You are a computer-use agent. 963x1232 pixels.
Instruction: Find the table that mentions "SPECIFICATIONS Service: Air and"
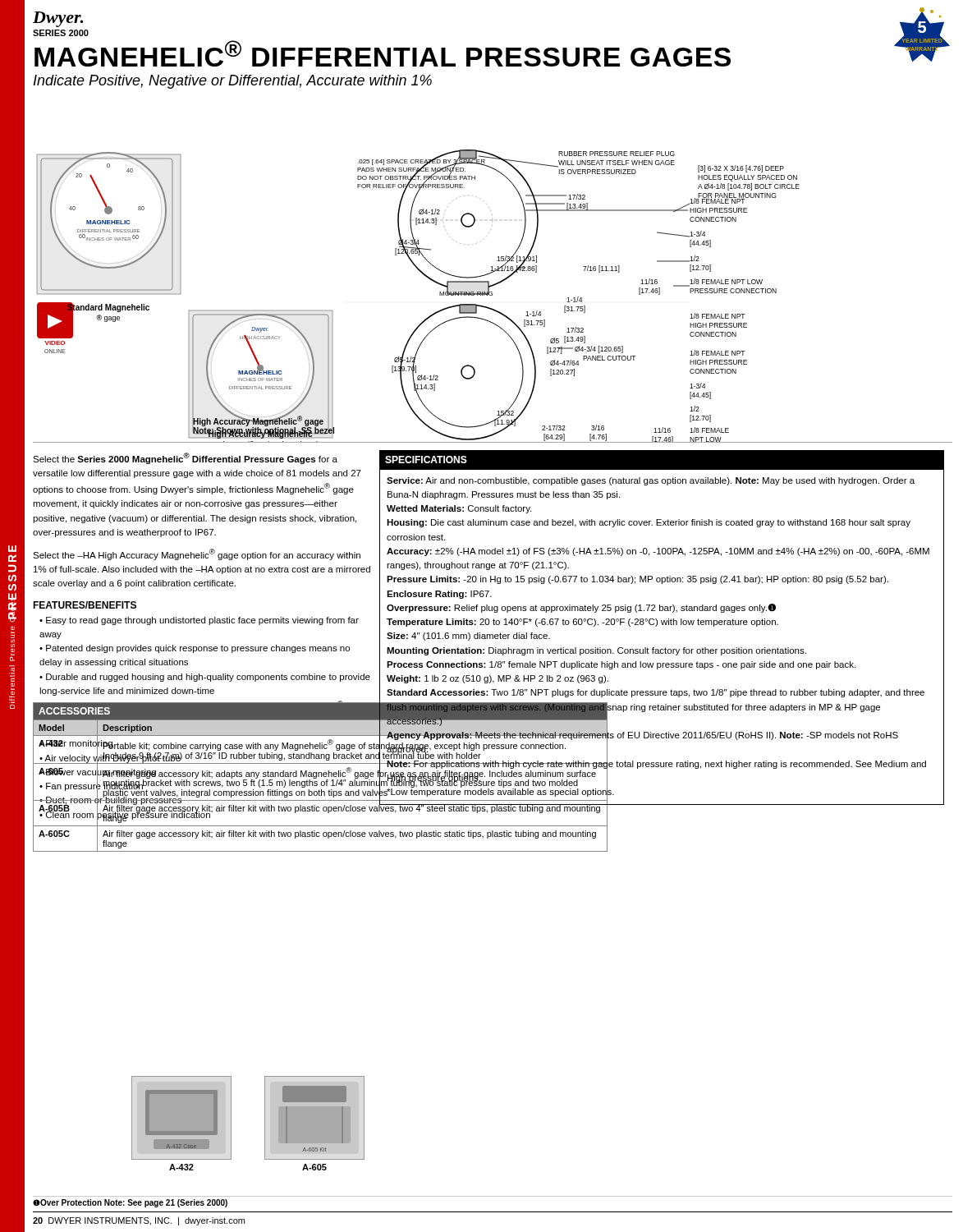point(662,628)
